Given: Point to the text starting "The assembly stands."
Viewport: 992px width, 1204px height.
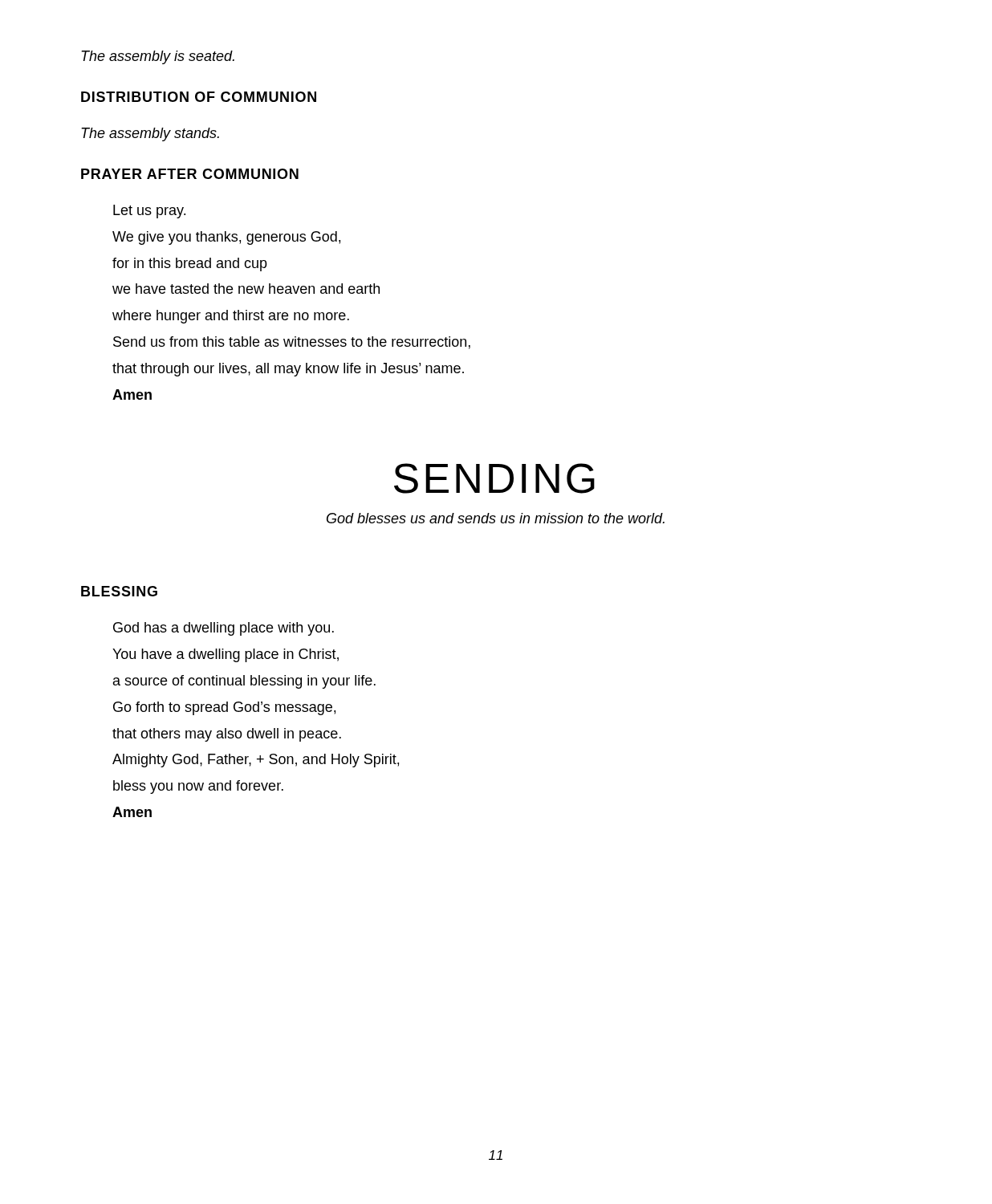Looking at the screenshot, I should click(x=150, y=134).
